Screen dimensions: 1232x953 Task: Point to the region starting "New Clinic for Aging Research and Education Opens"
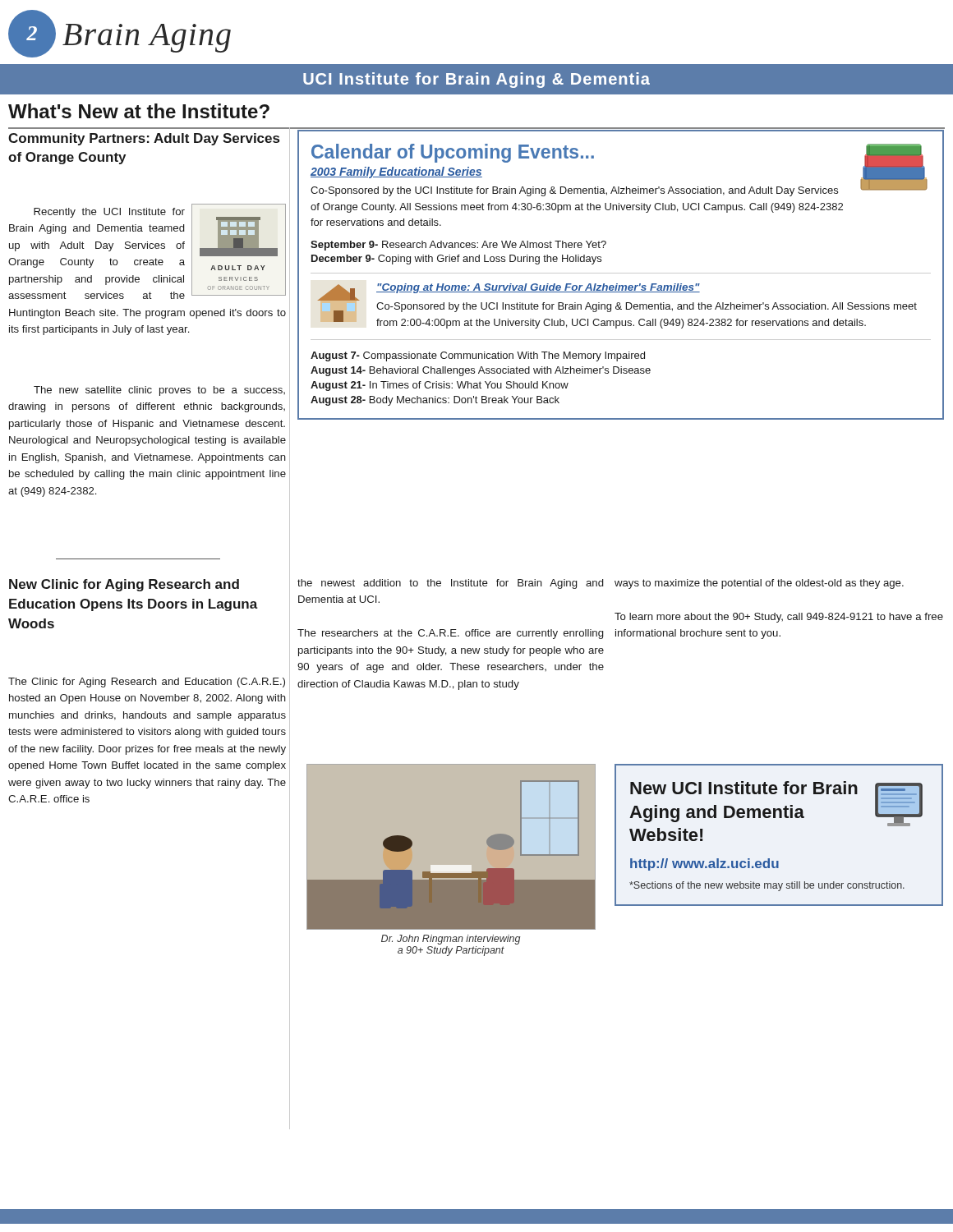(147, 604)
